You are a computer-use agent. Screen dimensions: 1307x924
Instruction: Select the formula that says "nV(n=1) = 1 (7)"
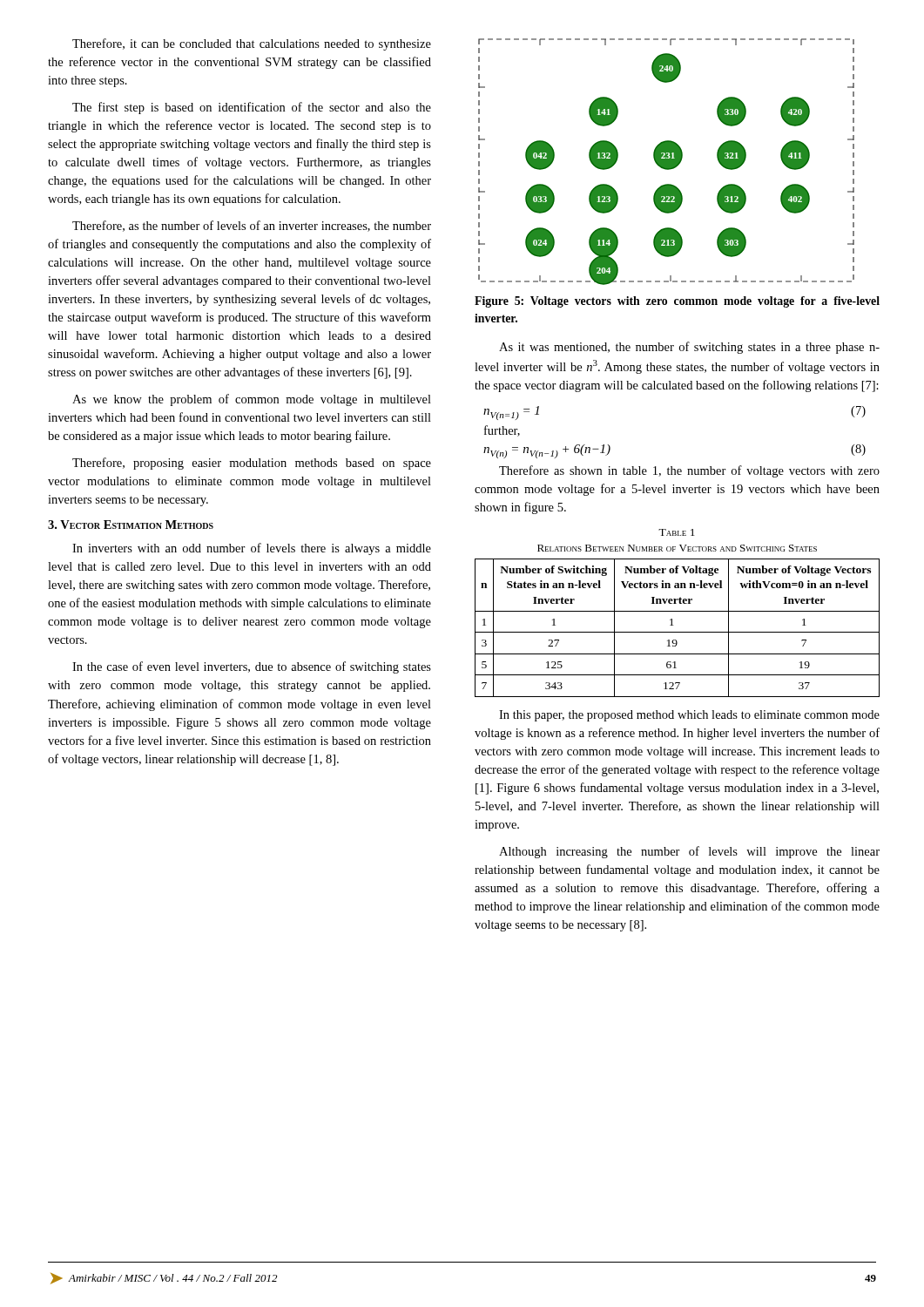click(513, 413)
